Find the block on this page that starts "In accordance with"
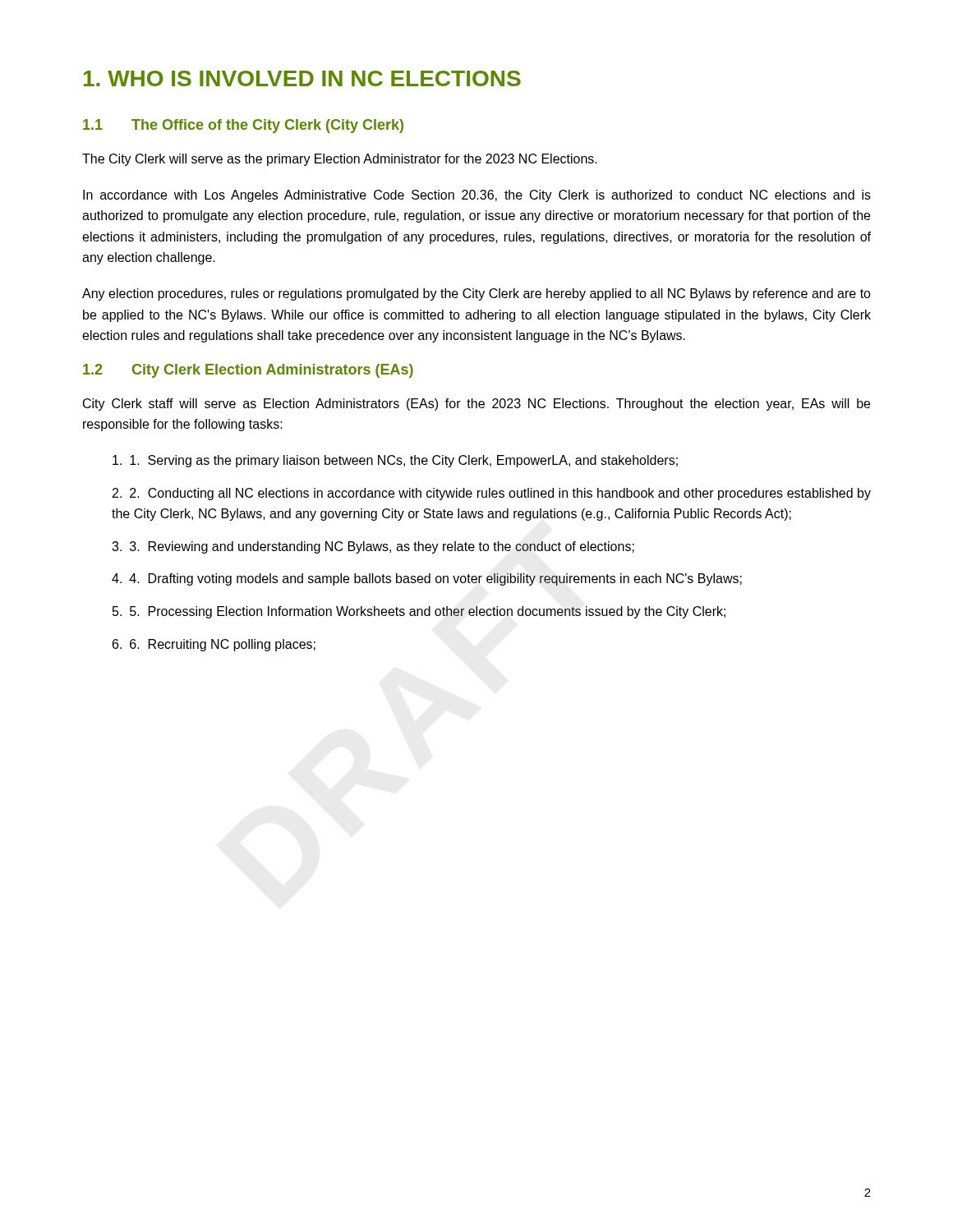The image size is (953, 1232). pos(476,227)
